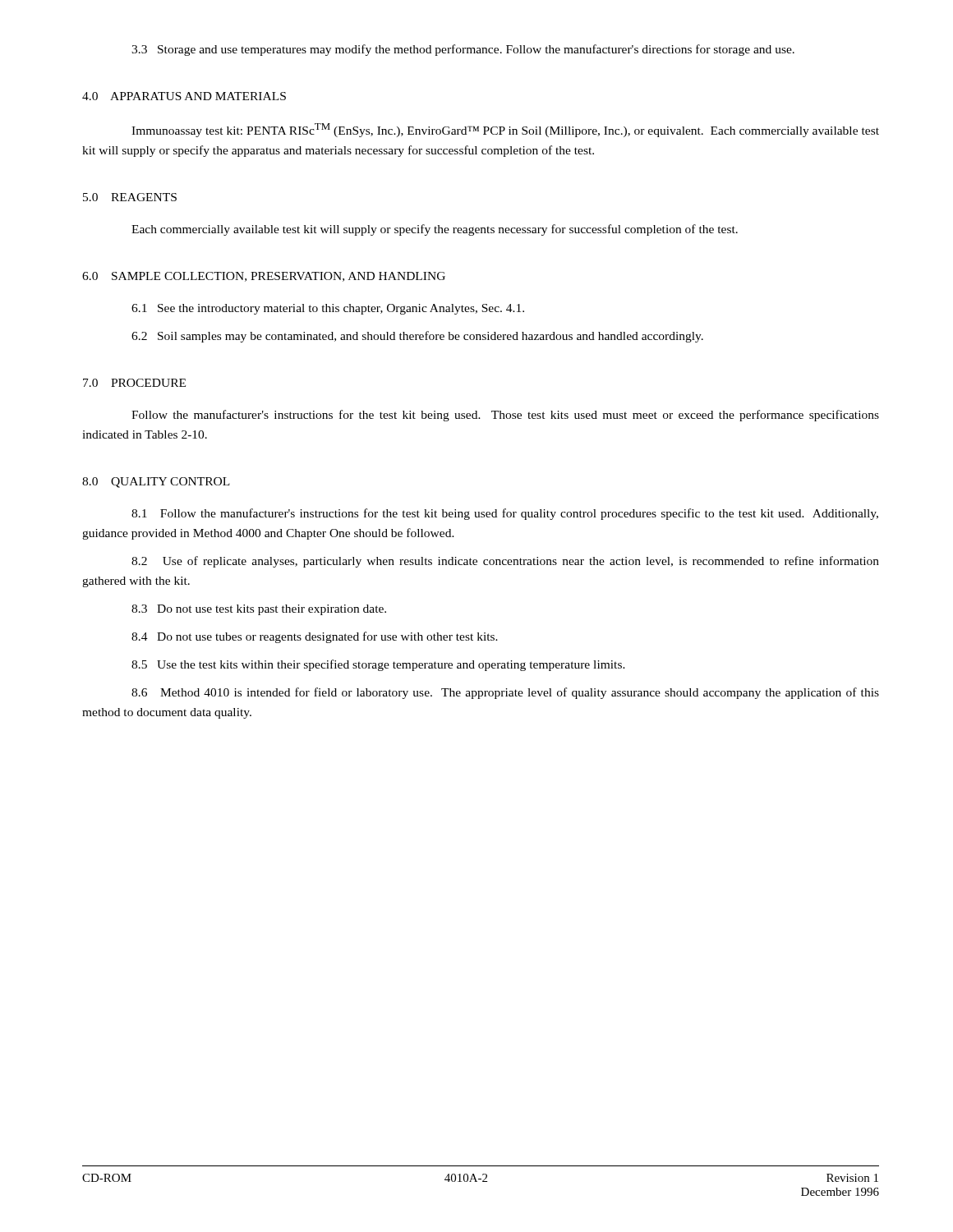Image resolution: width=953 pixels, height=1232 pixels.
Task: Locate the block of text that opens with "1 Follow the manufacturer's instructions for the"
Action: pyautogui.click(x=481, y=523)
